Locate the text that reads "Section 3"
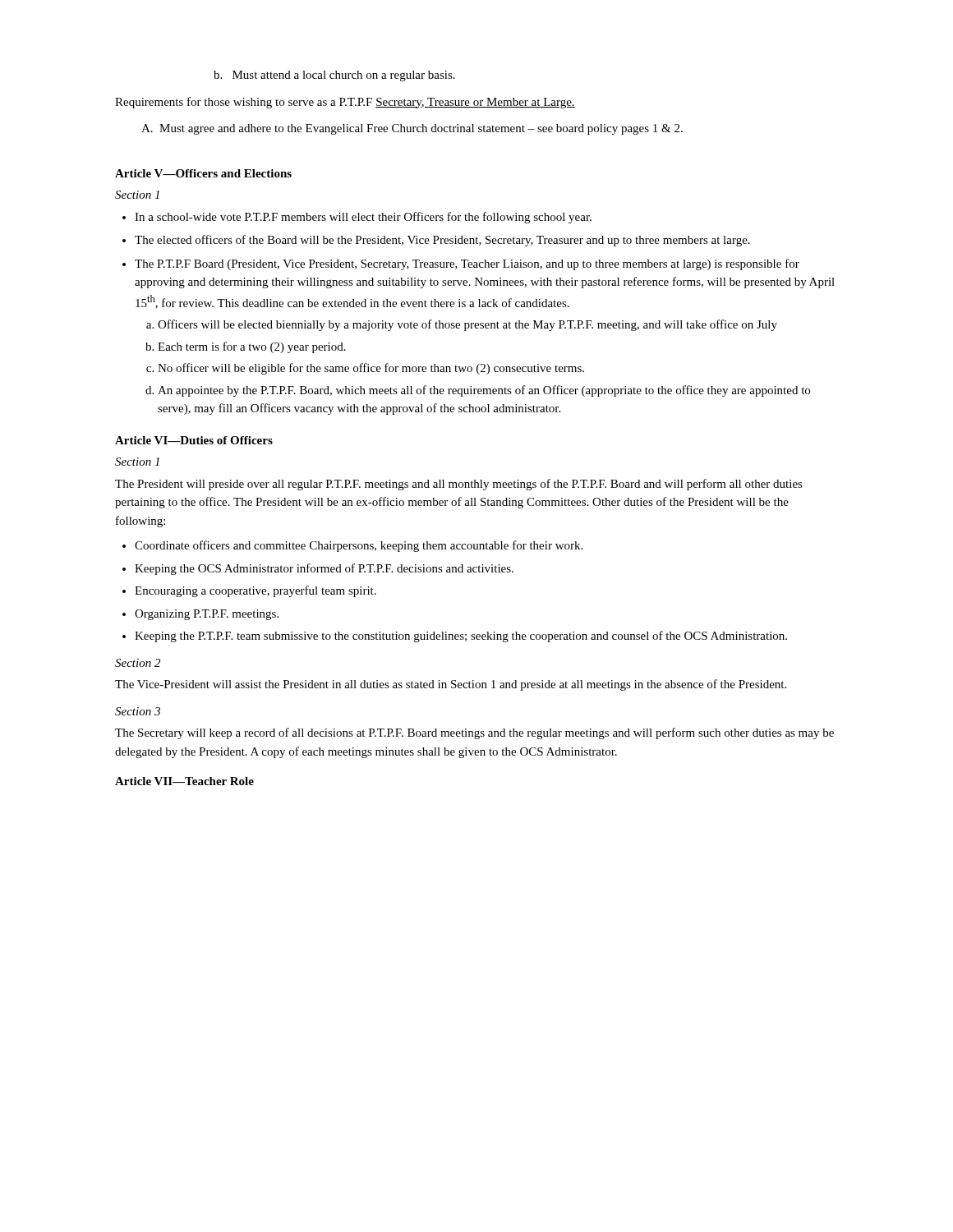The height and width of the screenshot is (1232, 953). tap(138, 711)
